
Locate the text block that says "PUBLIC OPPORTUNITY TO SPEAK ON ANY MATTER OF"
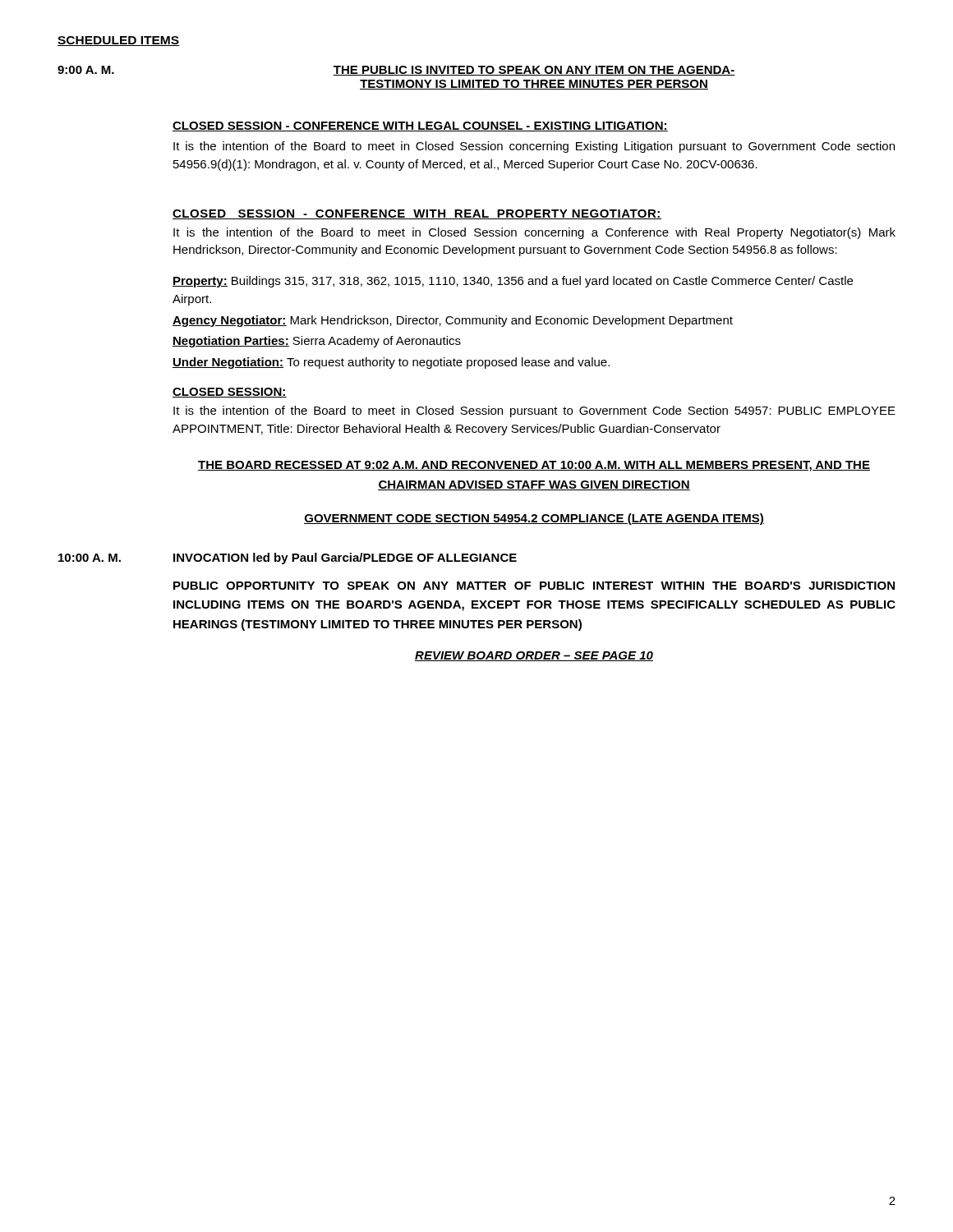click(534, 604)
